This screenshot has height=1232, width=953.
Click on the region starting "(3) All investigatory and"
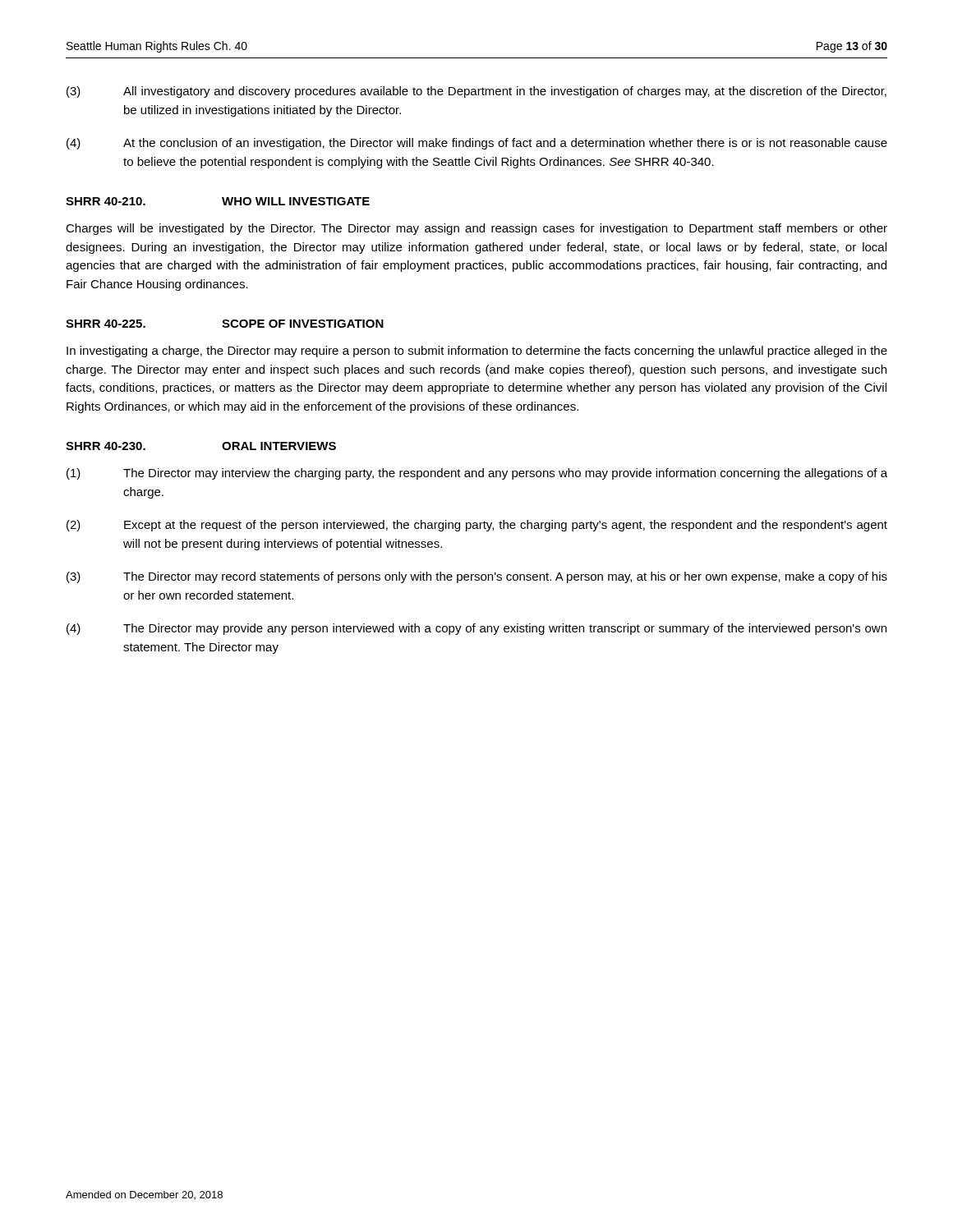point(476,101)
